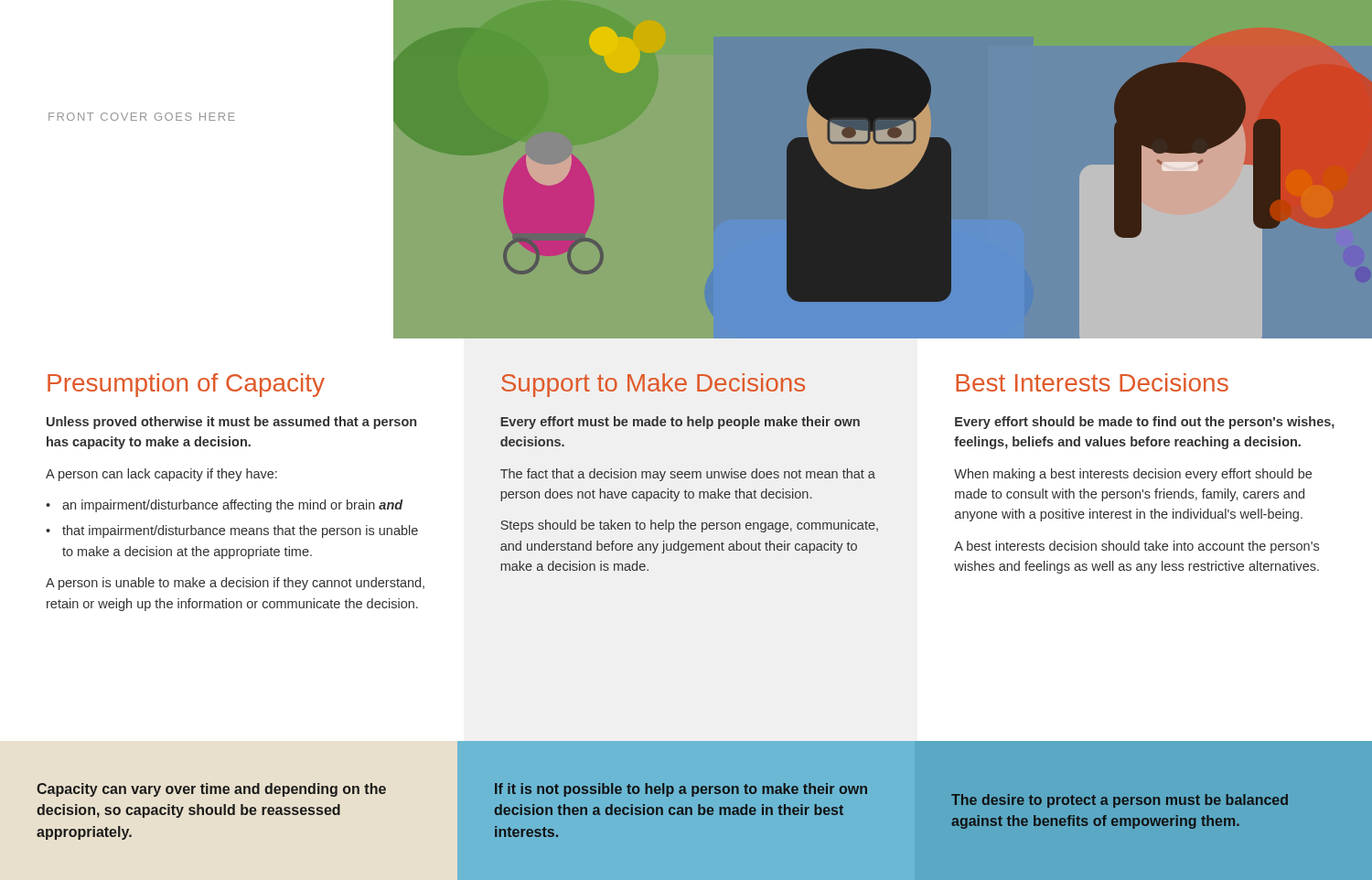This screenshot has height=880, width=1372.
Task: Select the region starting "The desire to protect"
Action: pyautogui.click(x=1143, y=810)
